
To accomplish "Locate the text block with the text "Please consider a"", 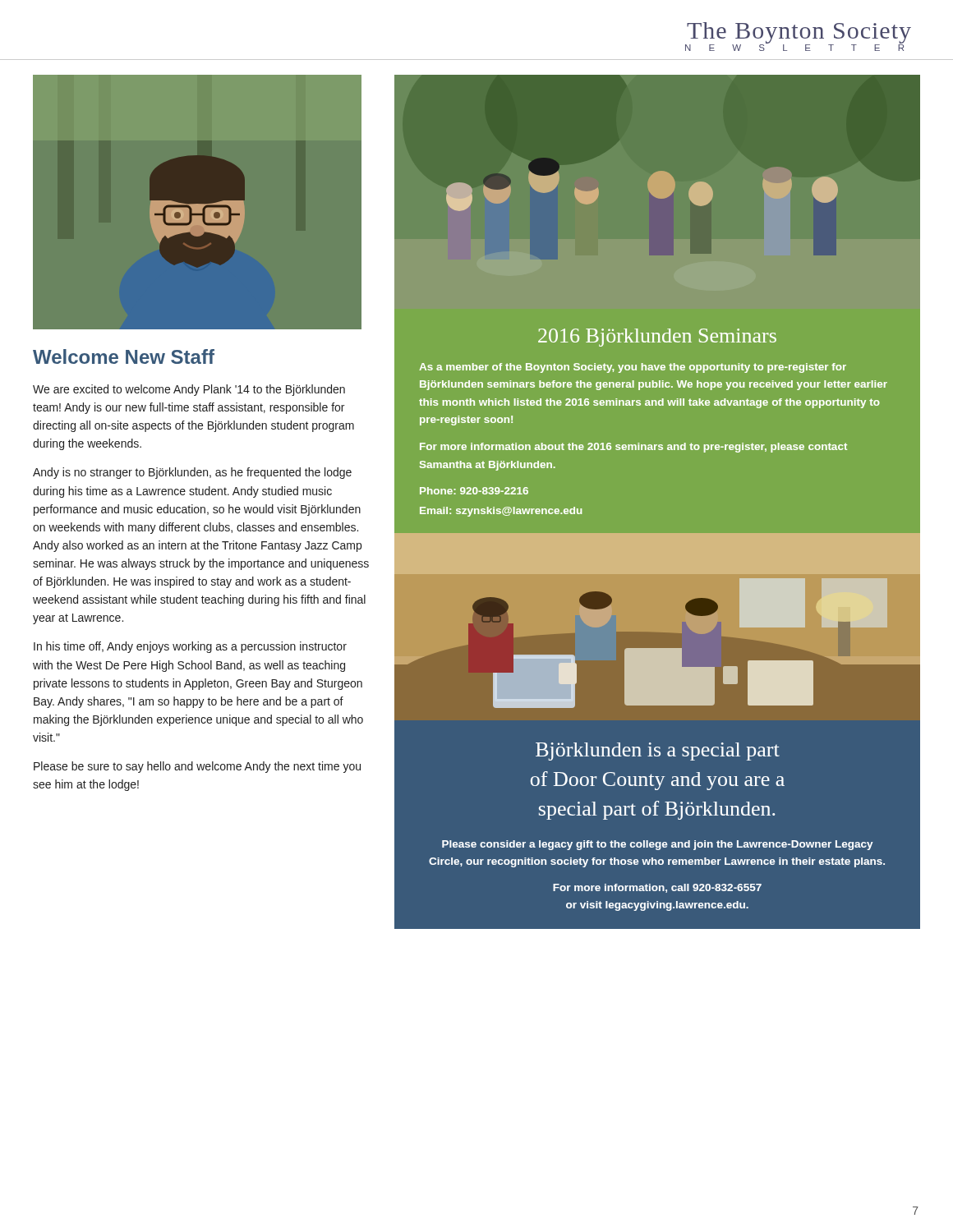I will [657, 853].
